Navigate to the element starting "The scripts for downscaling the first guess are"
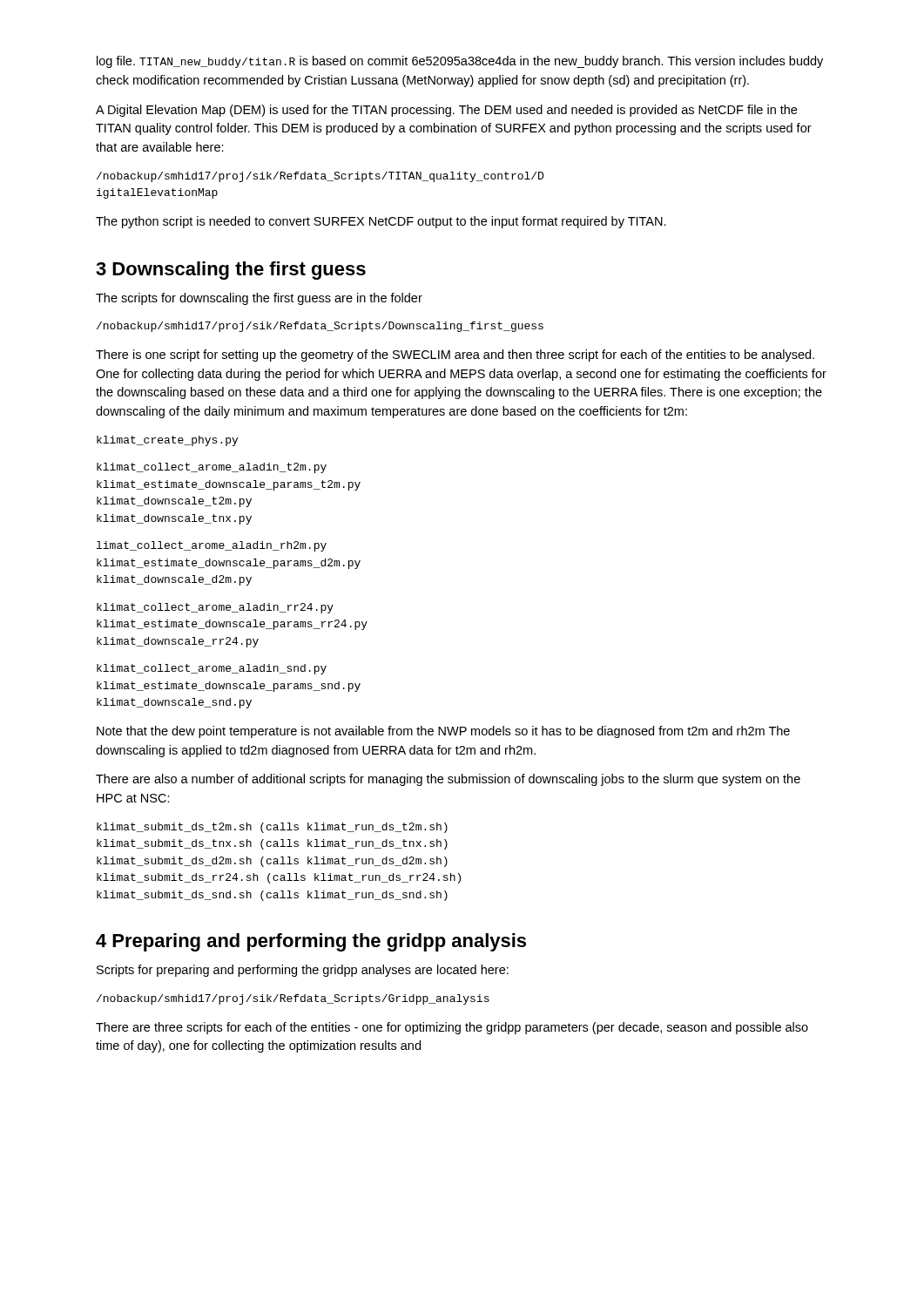924x1307 pixels. point(259,299)
